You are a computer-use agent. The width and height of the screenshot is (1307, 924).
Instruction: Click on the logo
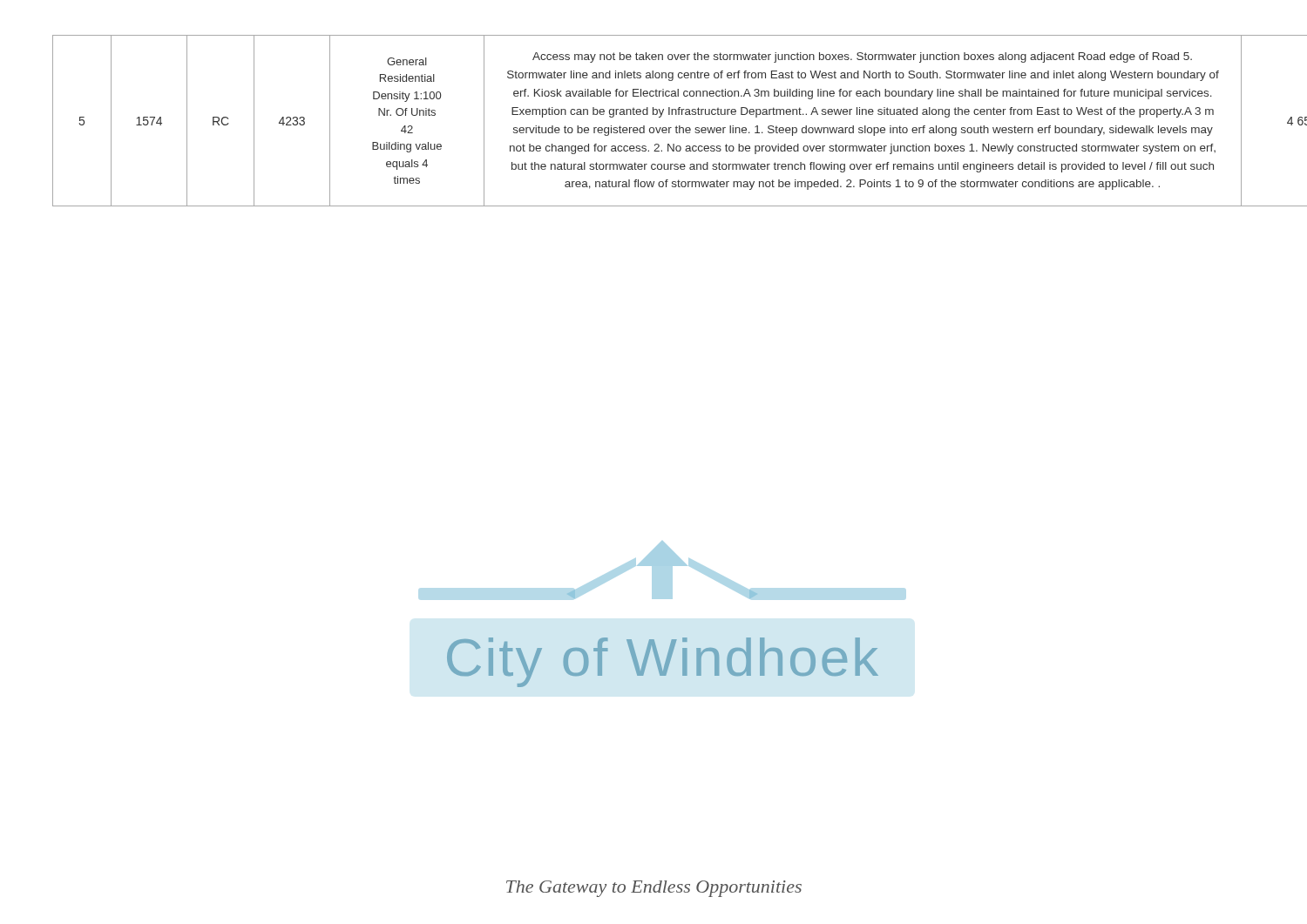tap(654, 637)
